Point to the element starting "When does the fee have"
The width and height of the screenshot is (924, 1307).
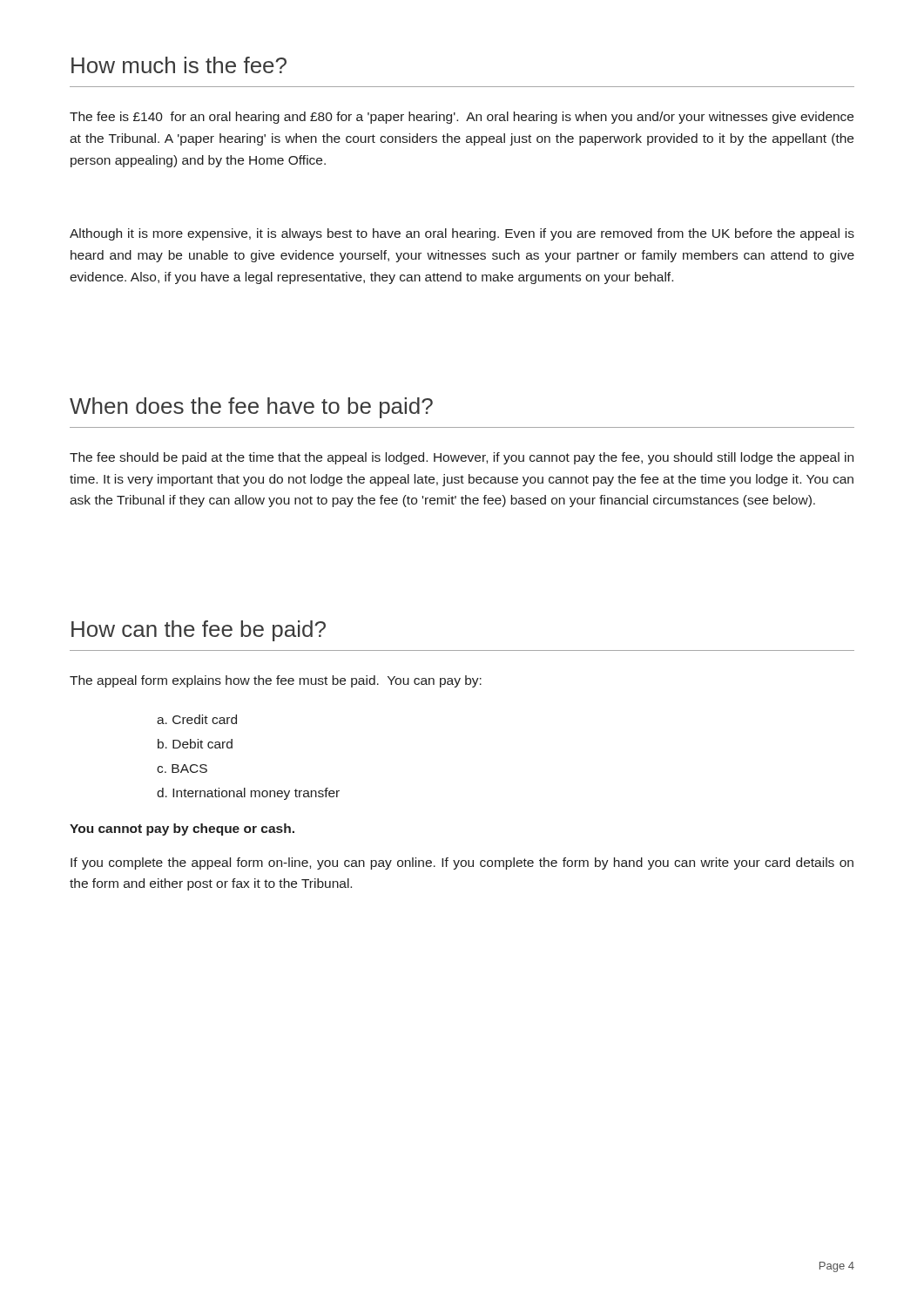(252, 406)
